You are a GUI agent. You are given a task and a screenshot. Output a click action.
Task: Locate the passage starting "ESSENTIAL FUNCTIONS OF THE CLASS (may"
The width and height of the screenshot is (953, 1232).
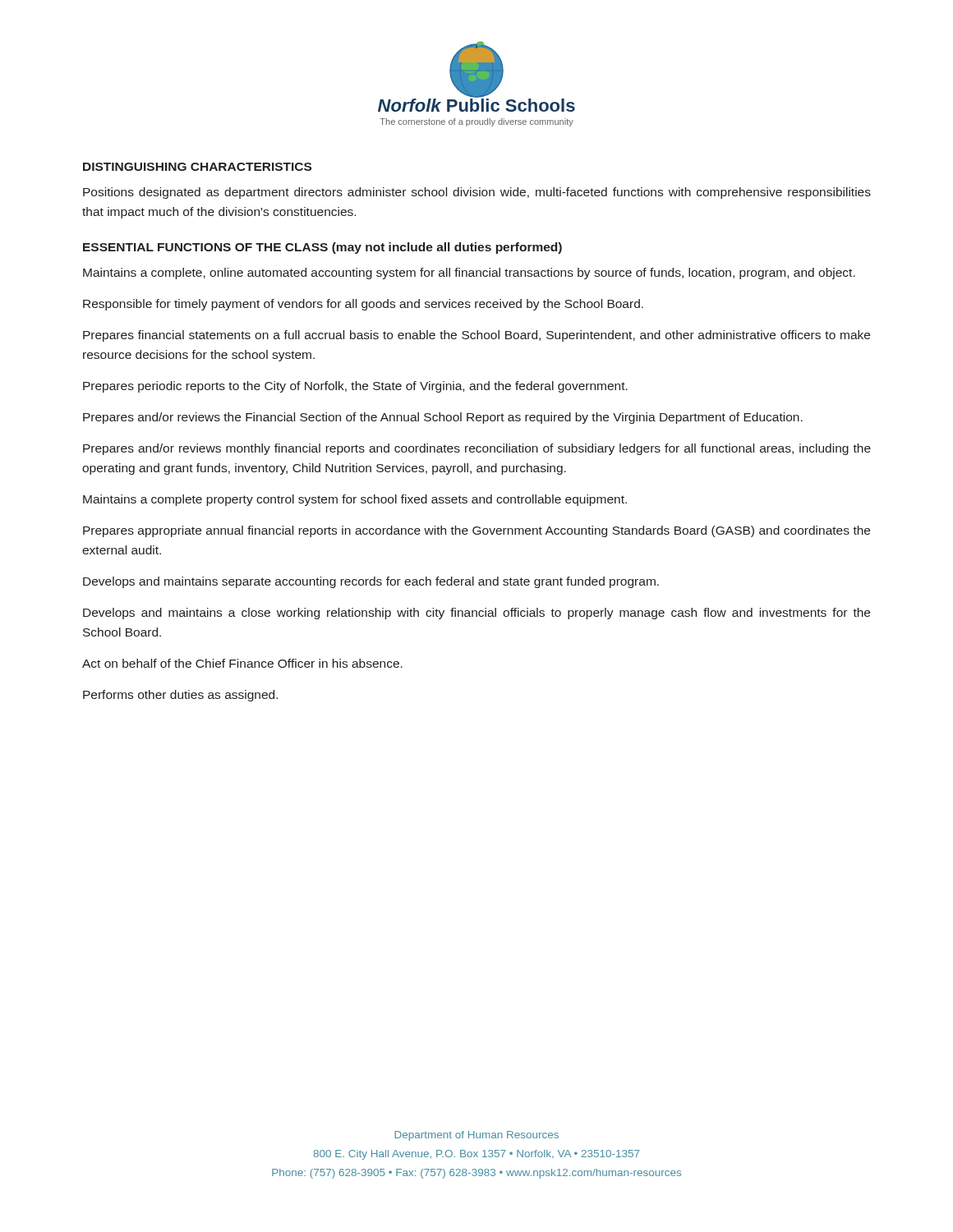coord(322,247)
